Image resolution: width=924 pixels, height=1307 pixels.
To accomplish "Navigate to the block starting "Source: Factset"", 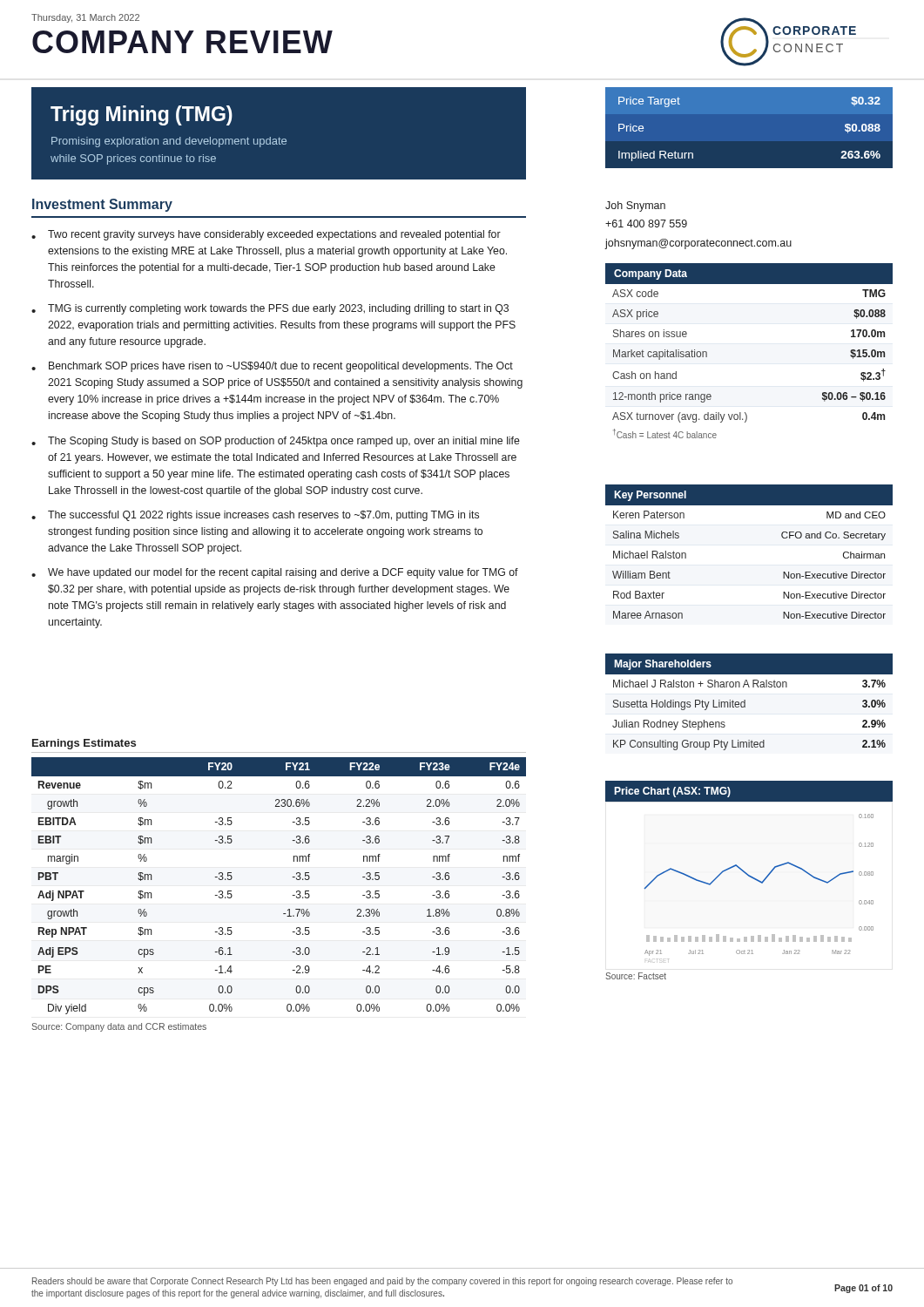I will [x=636, y=976].
